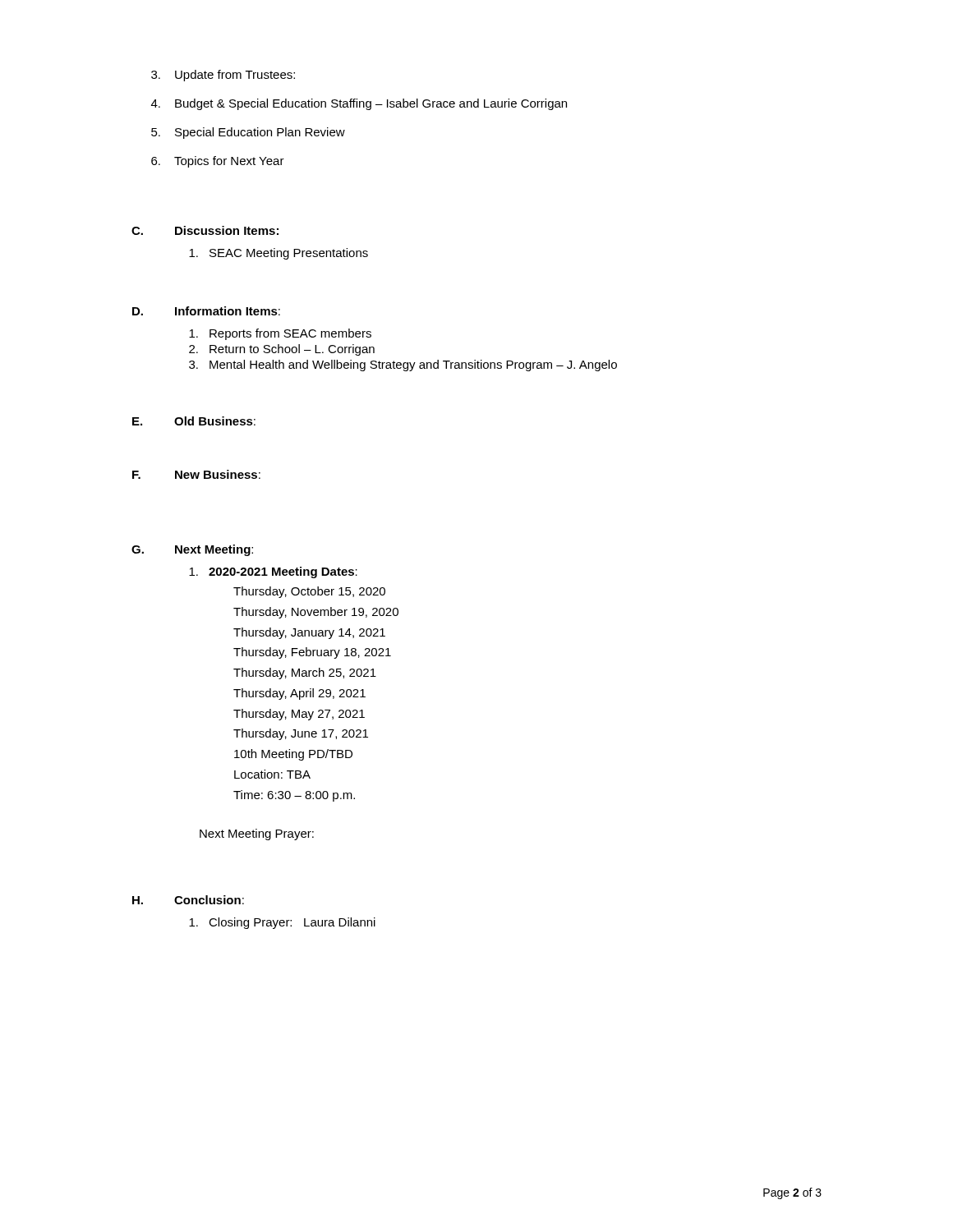The image size is (953, 1232).
Task: Click on the section header with the text "H. Conclusion:"
Action: point(188,900)
